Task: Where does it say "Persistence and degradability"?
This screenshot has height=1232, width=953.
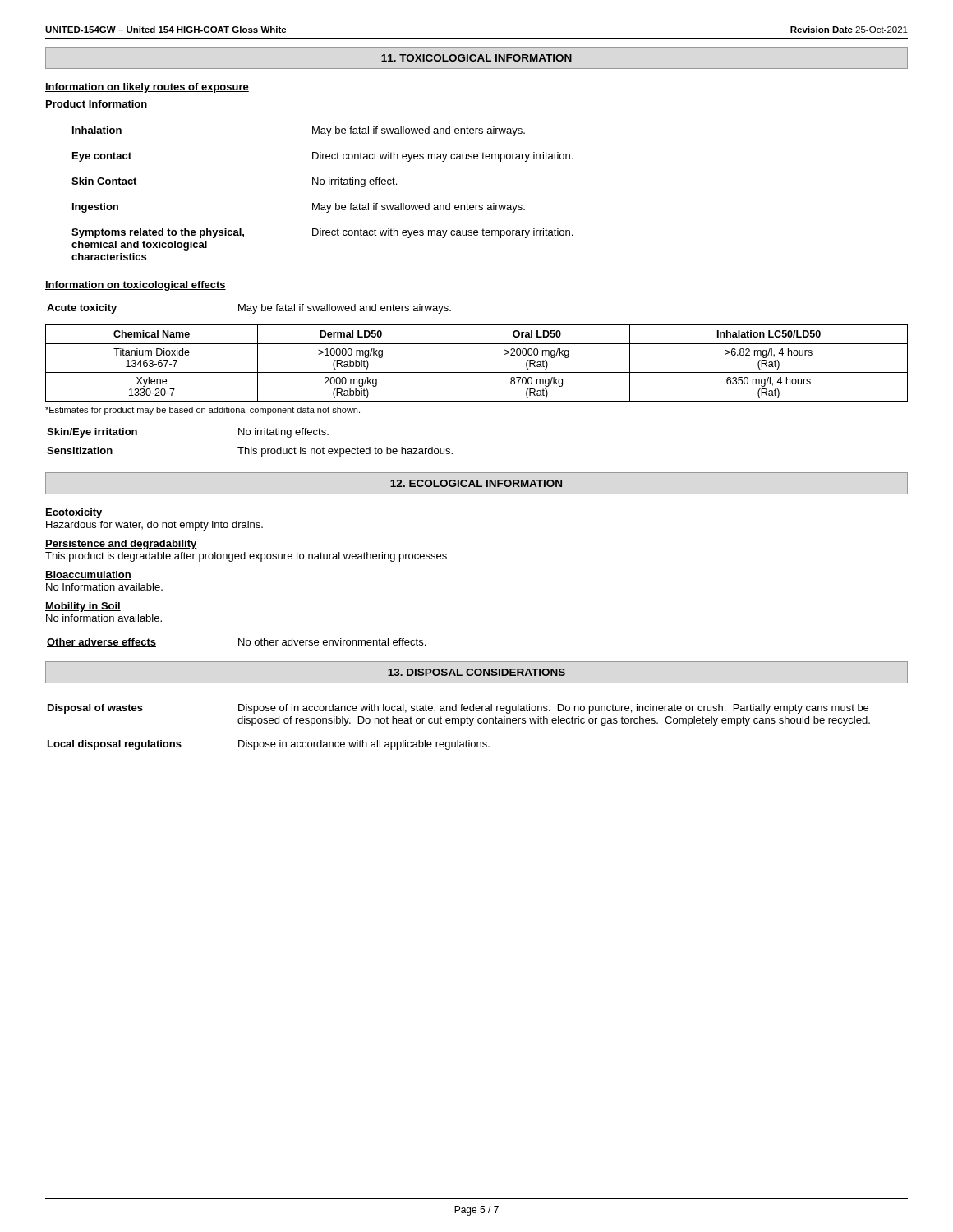Action: pyautogui.click(x=121, y=543)
